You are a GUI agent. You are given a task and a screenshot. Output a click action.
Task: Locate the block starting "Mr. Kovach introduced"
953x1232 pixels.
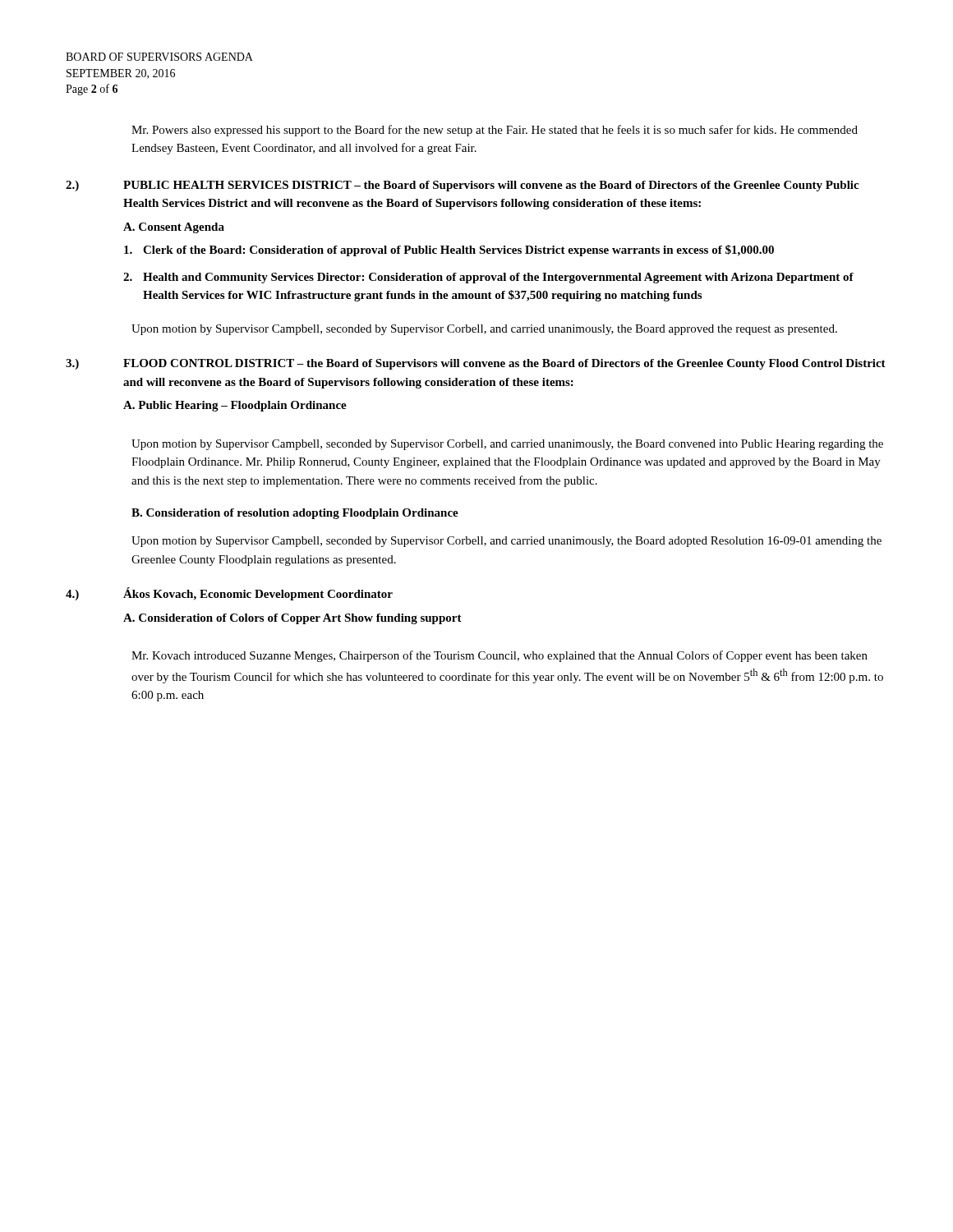pyautogui.click(x=507, y=675)
